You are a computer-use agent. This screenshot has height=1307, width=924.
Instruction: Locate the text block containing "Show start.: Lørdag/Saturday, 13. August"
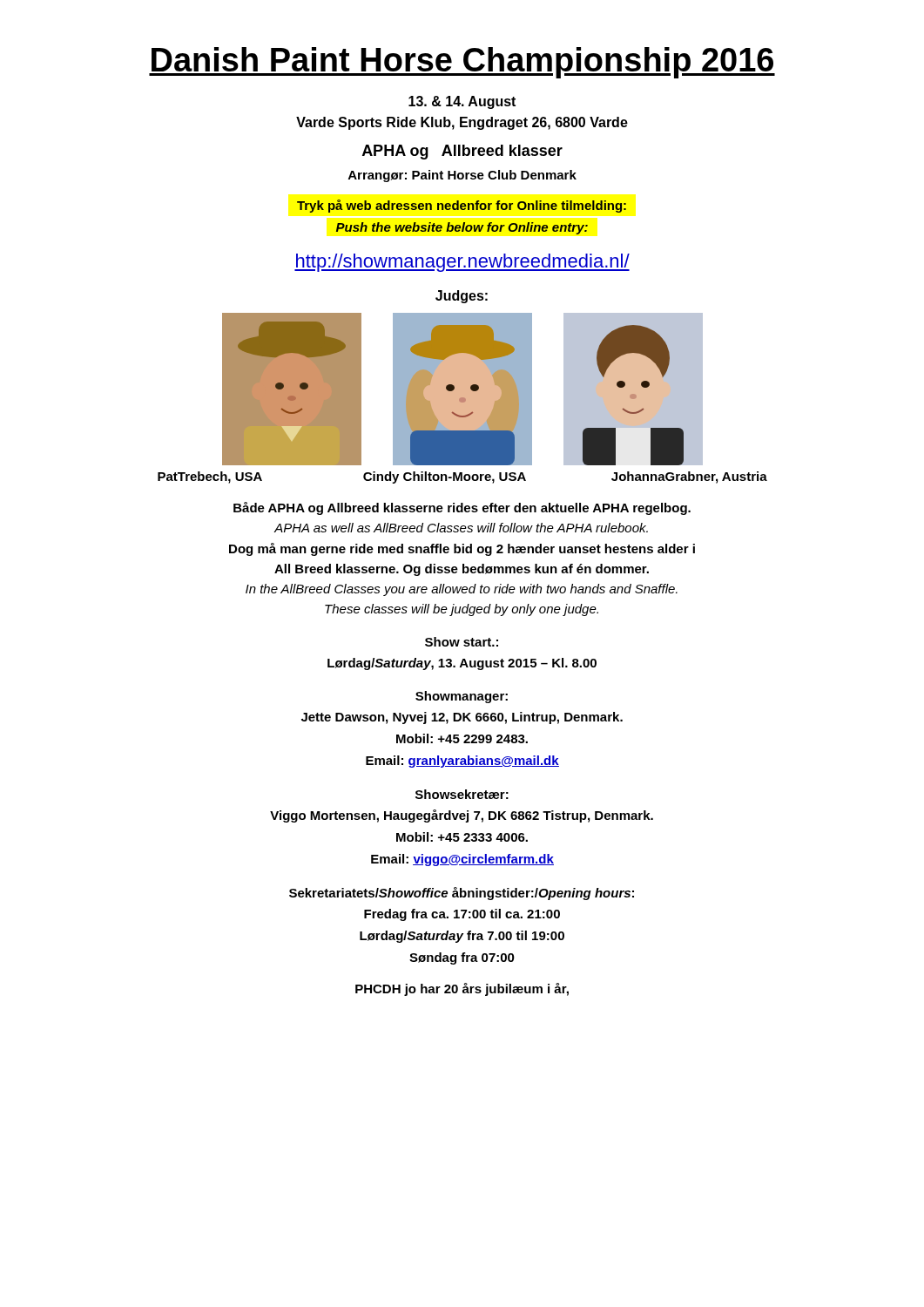[462, 652]
